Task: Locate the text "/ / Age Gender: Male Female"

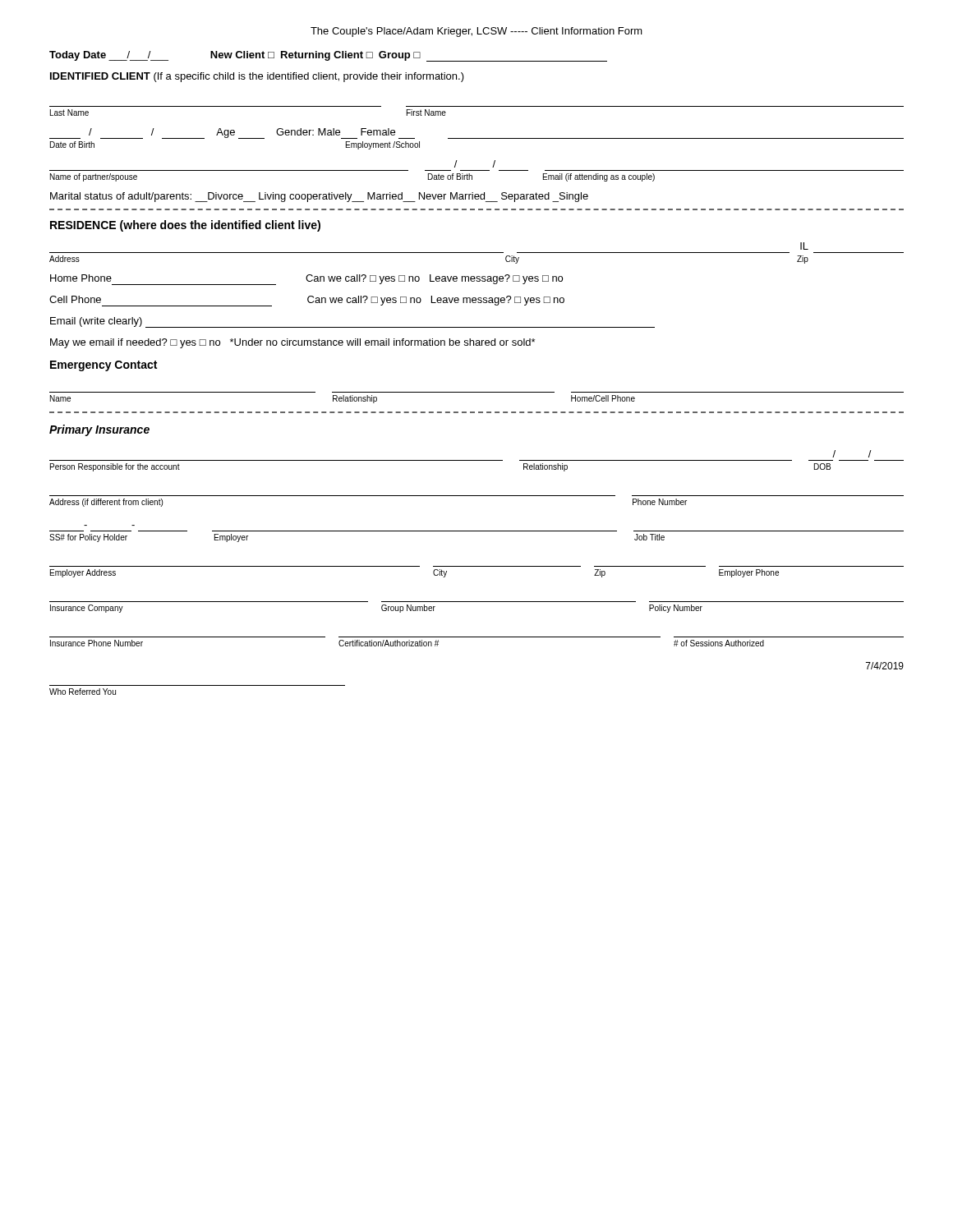Action: click(x=476, y=132)
